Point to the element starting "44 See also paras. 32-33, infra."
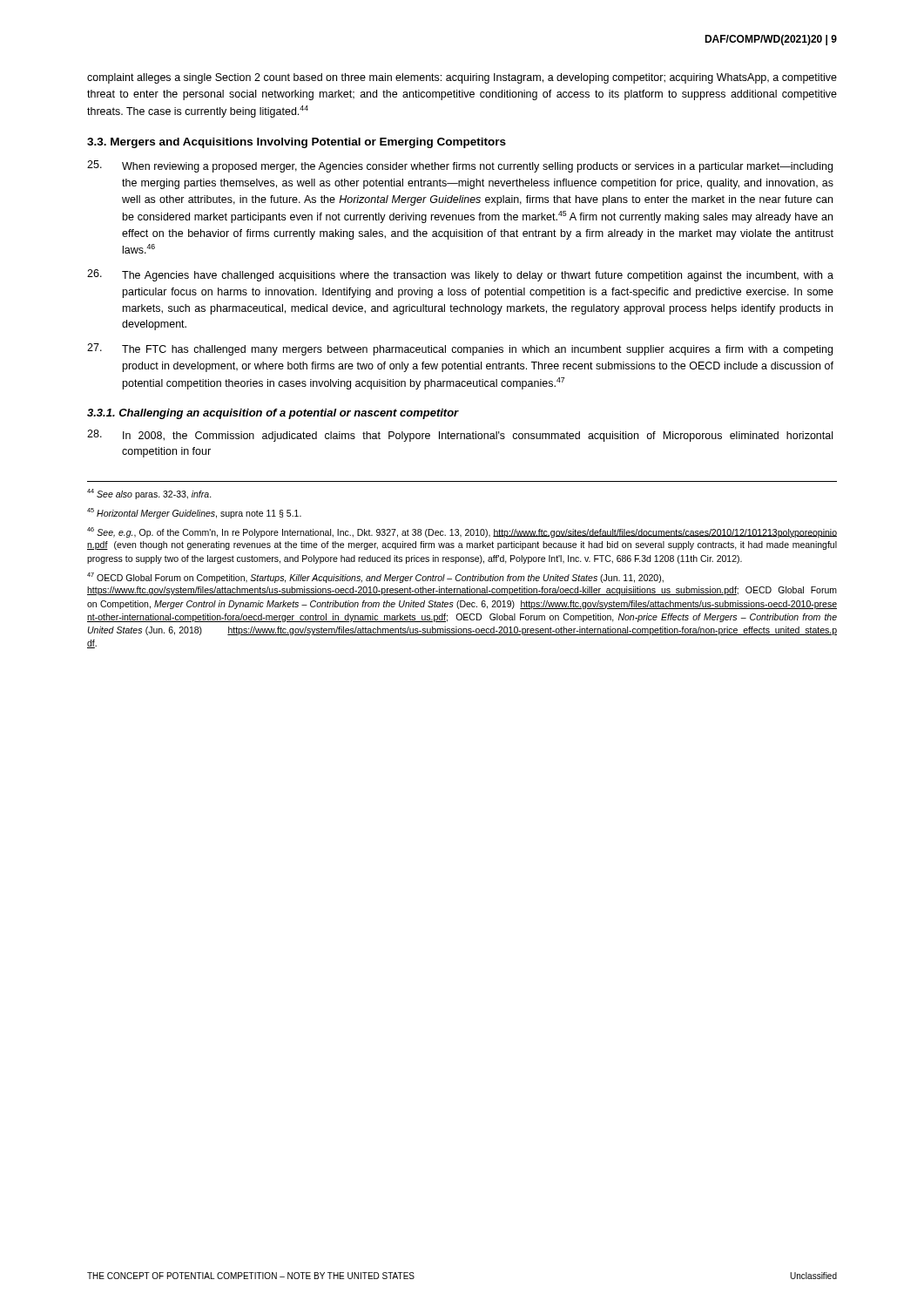Screen dimensions: 1307x924 (x=149, y=493)
